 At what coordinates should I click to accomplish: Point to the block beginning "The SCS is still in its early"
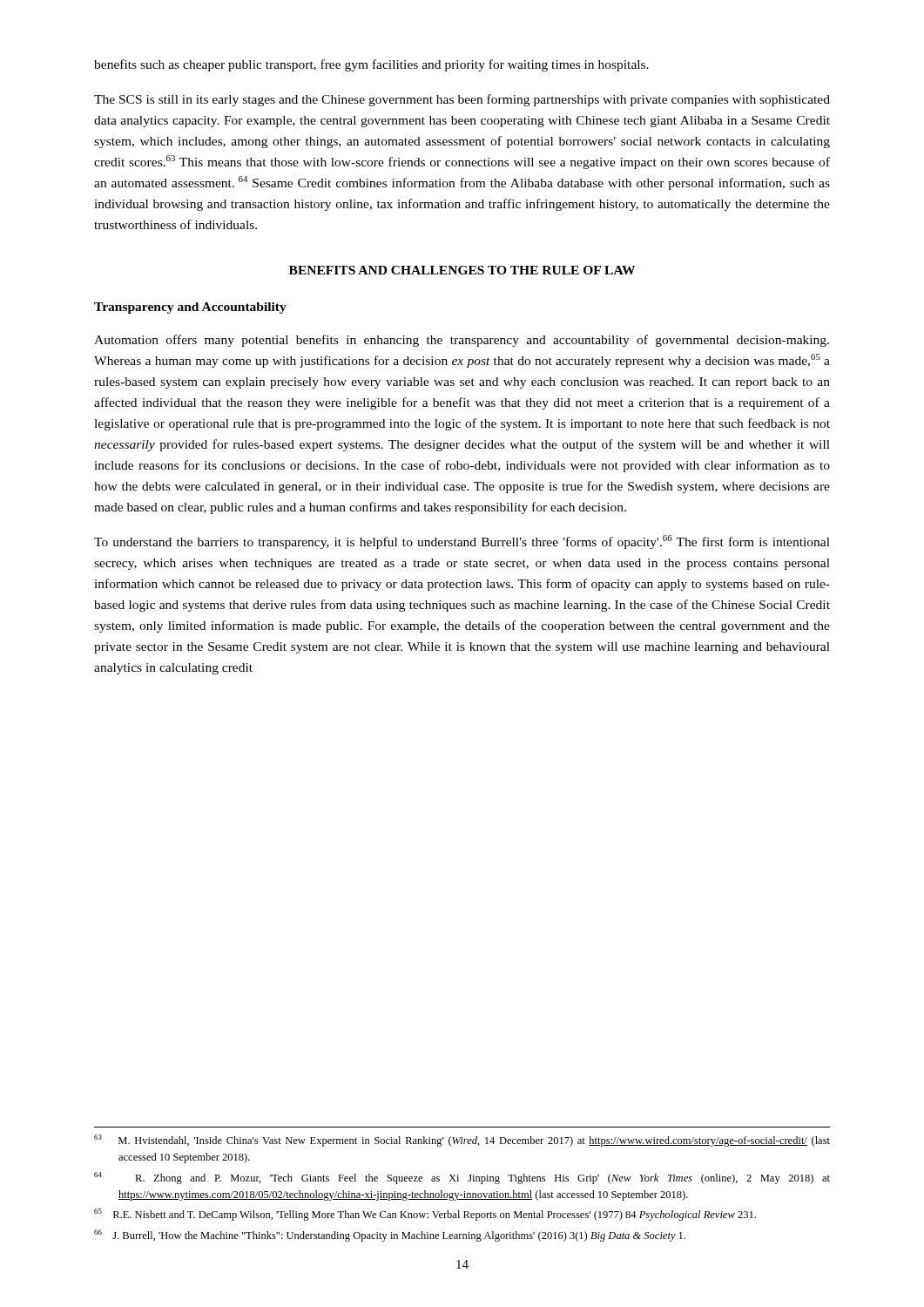tap(462, 162)
